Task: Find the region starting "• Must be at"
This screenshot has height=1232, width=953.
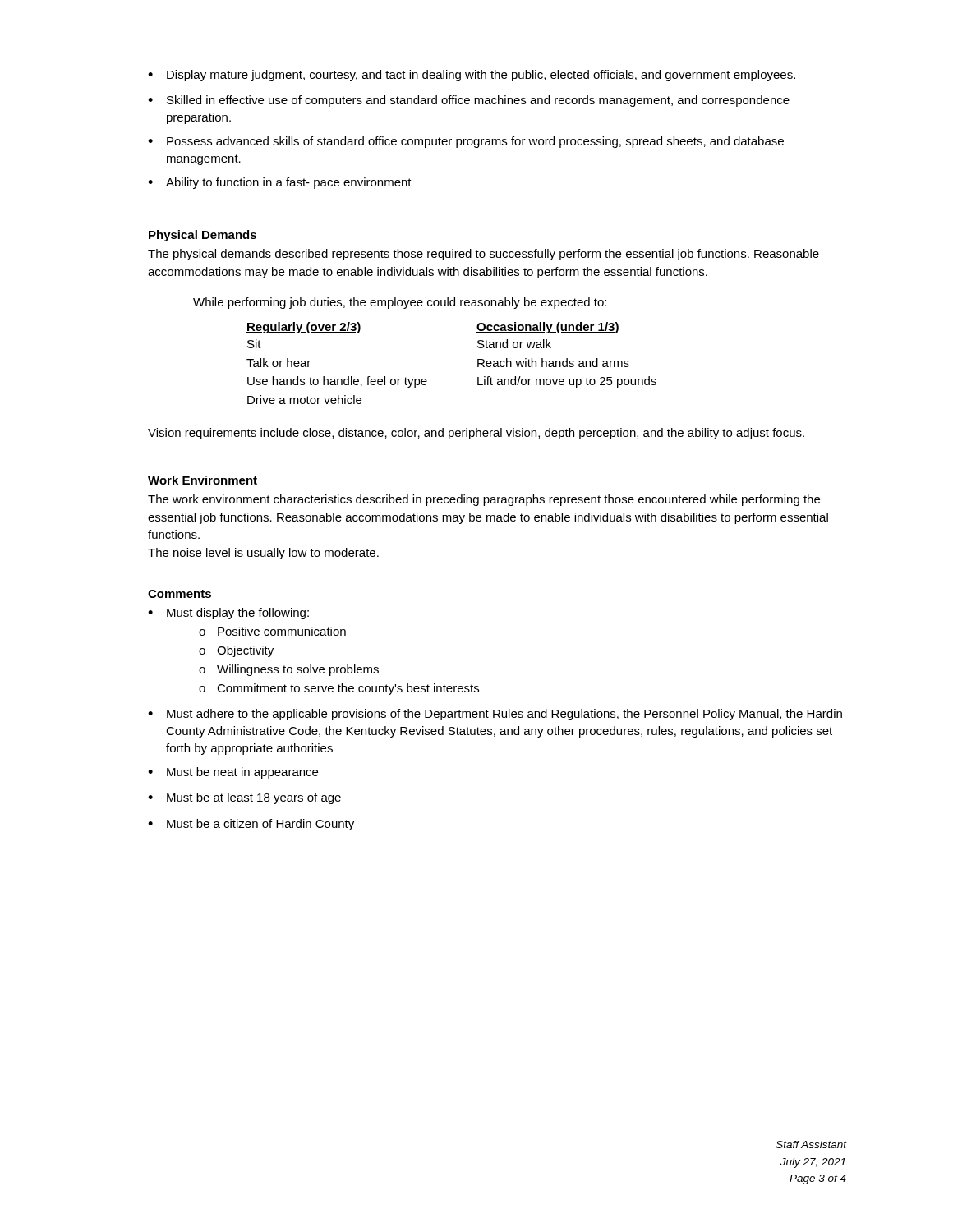Action: coord(244,798)
